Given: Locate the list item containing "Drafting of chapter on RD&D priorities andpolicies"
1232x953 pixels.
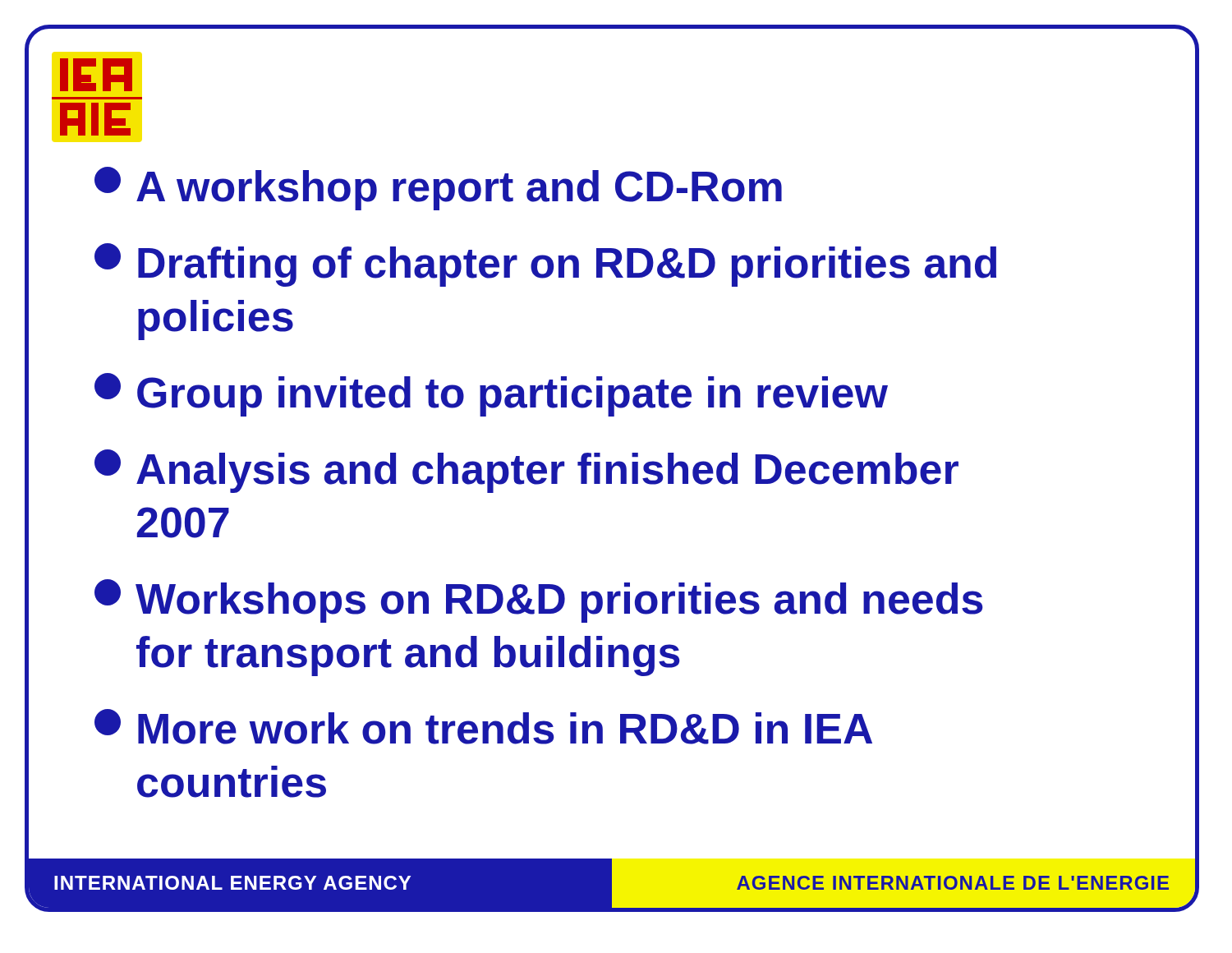Looking at the screenshot, I should 547,290.
